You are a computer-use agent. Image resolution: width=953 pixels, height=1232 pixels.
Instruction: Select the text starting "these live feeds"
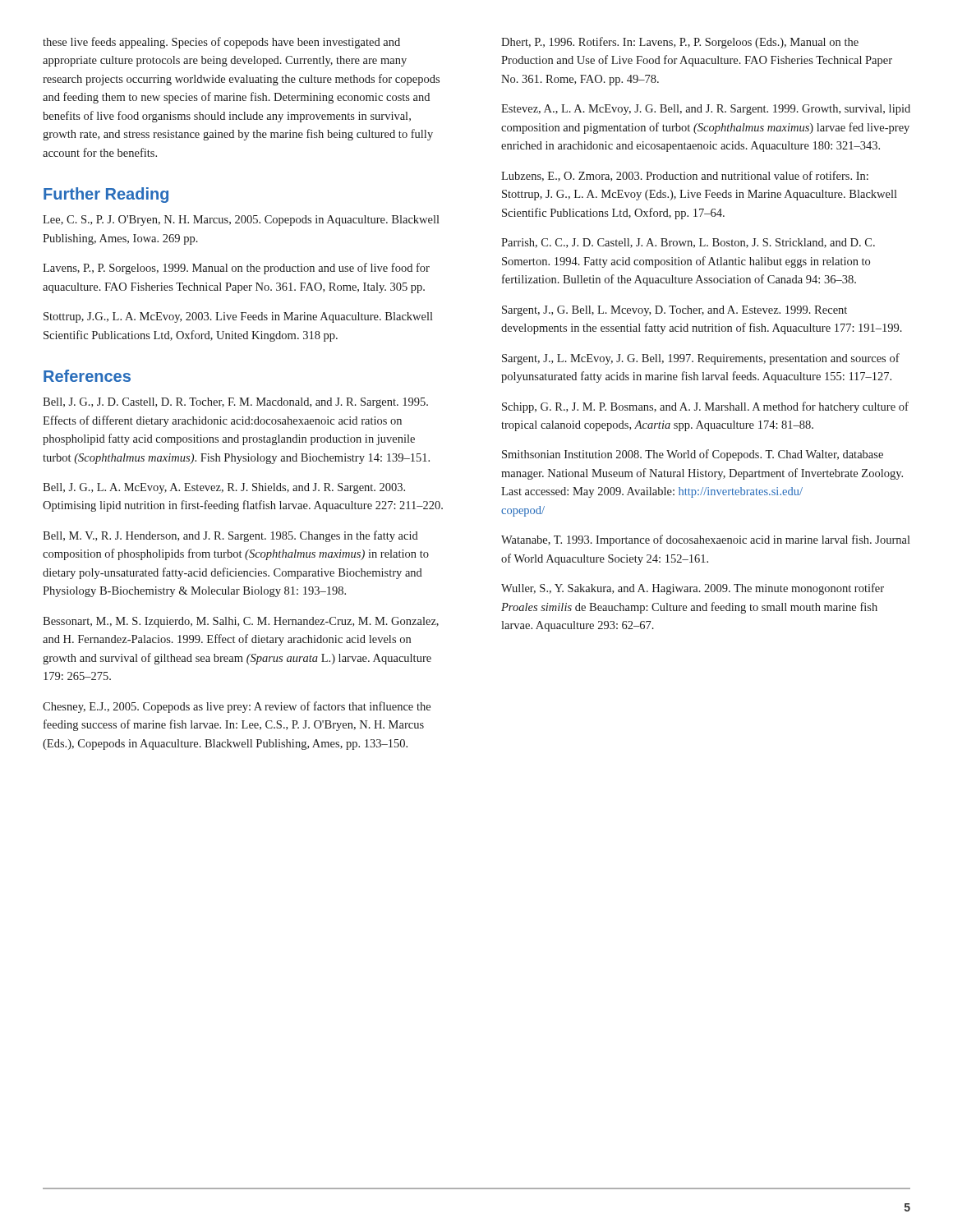click(241, 97)
